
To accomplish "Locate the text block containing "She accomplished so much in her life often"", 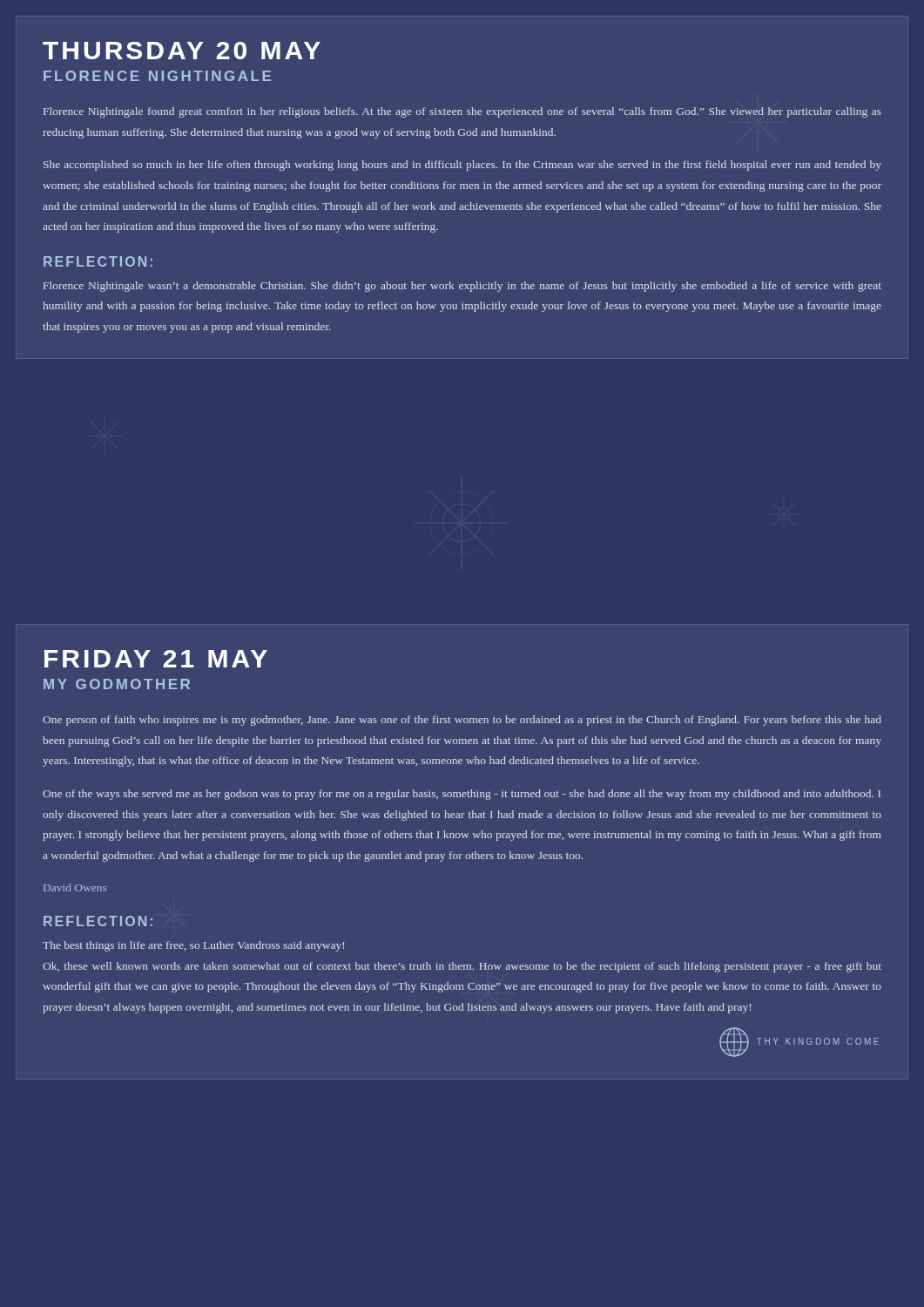I will pos(462,195).
